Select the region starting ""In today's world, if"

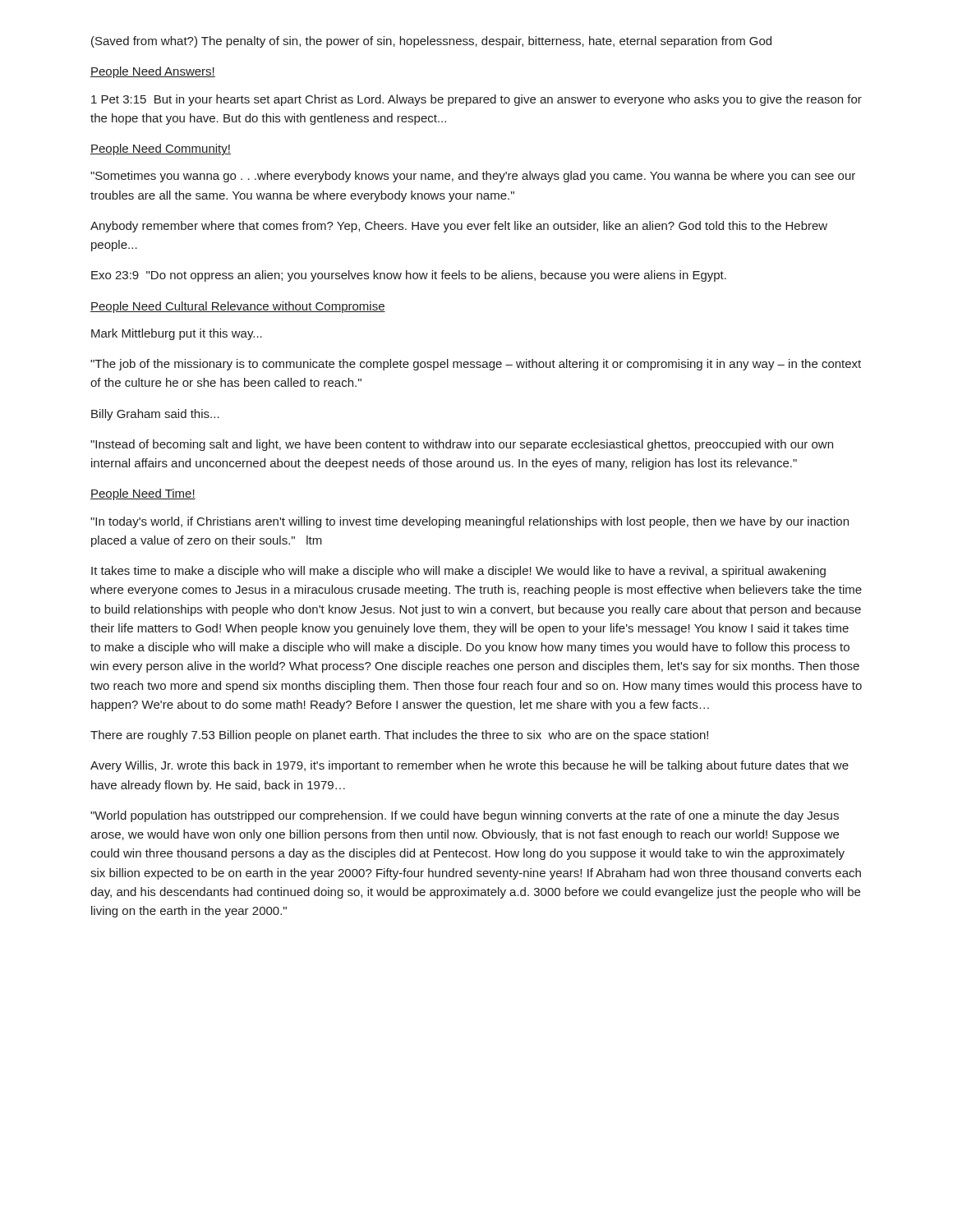(x=470, y=530)
